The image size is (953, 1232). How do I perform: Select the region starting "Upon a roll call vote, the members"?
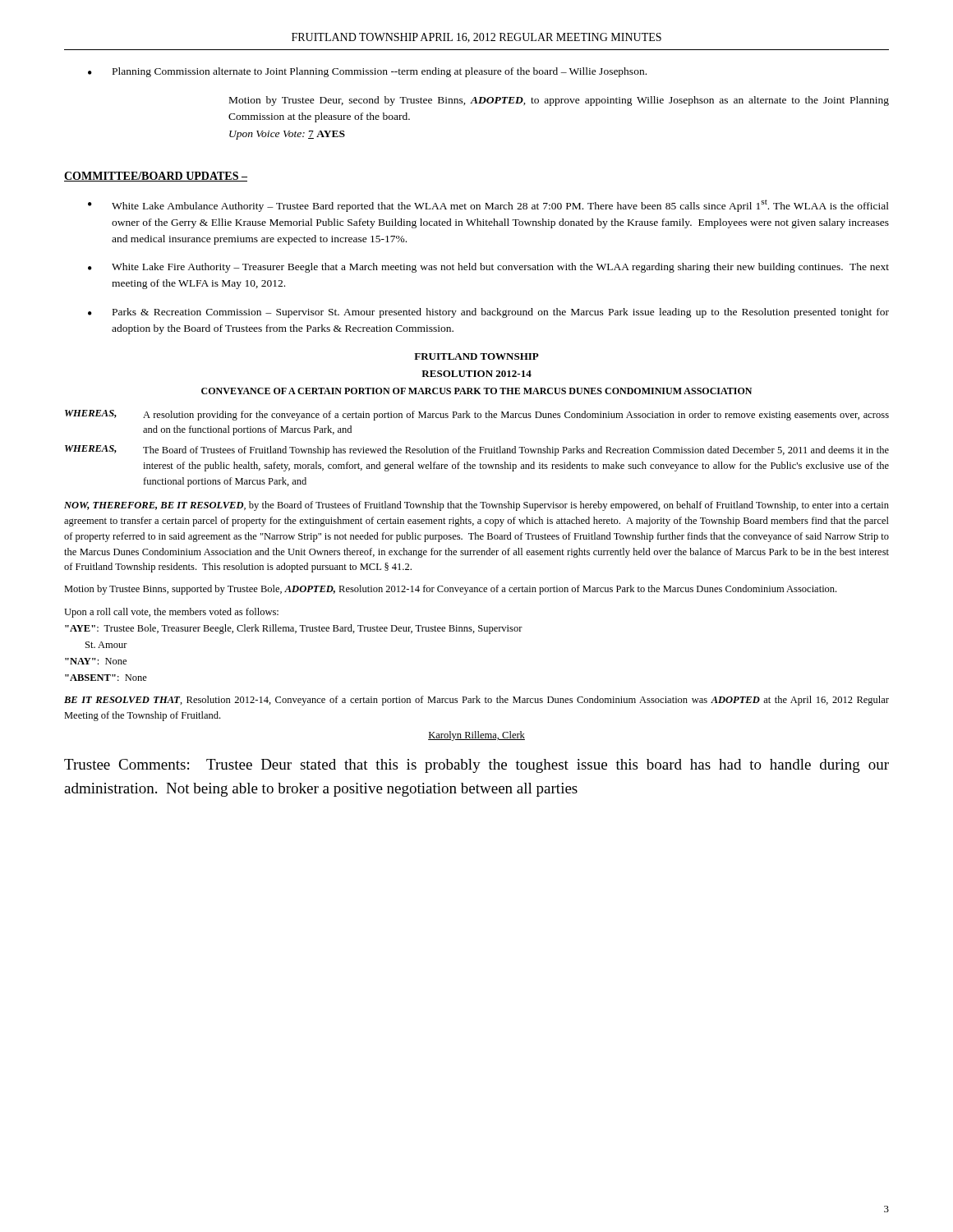click(x=171, y=613)
